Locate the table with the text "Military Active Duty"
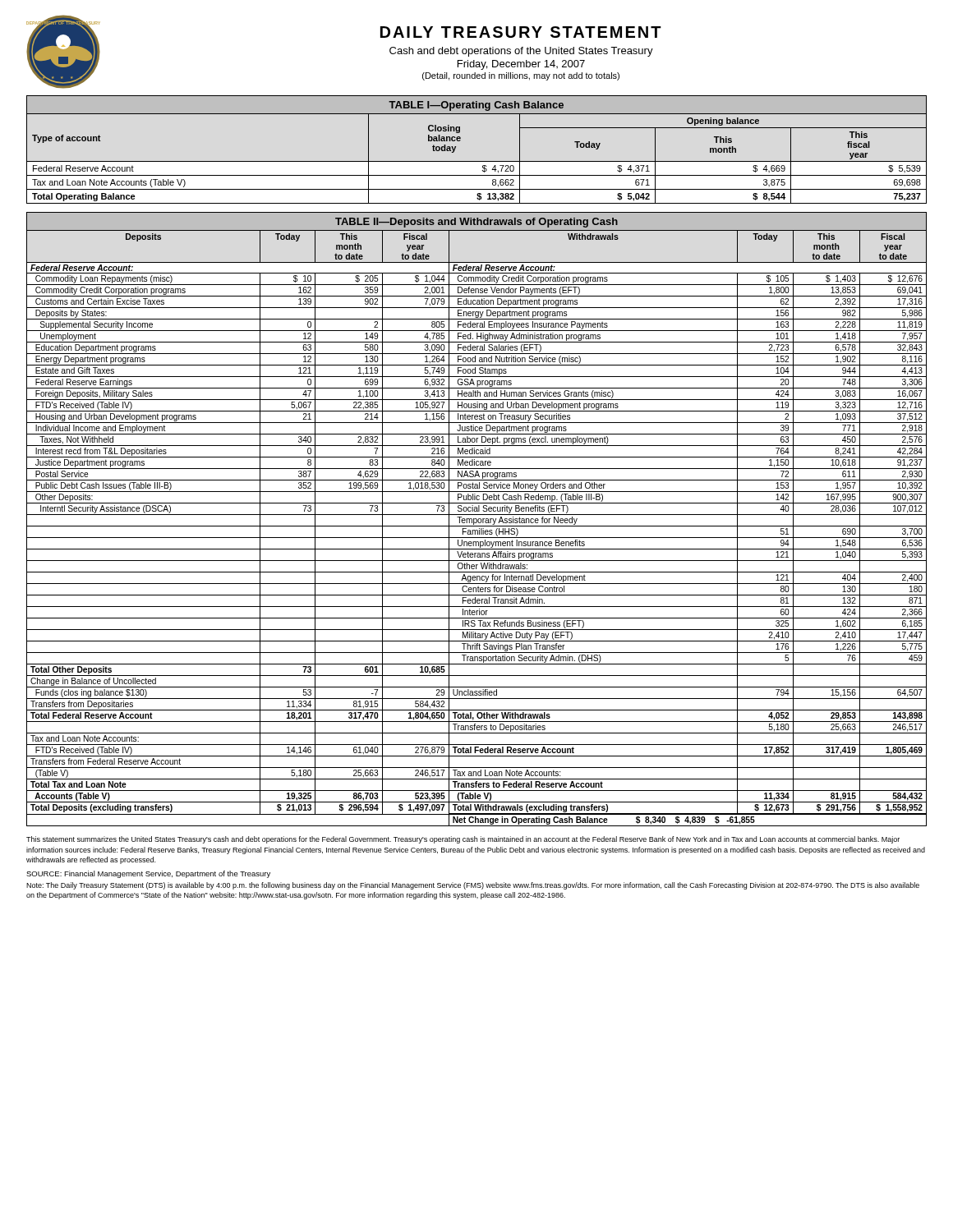Viewport: 953px width, 1232px height. tap(476, 519)
